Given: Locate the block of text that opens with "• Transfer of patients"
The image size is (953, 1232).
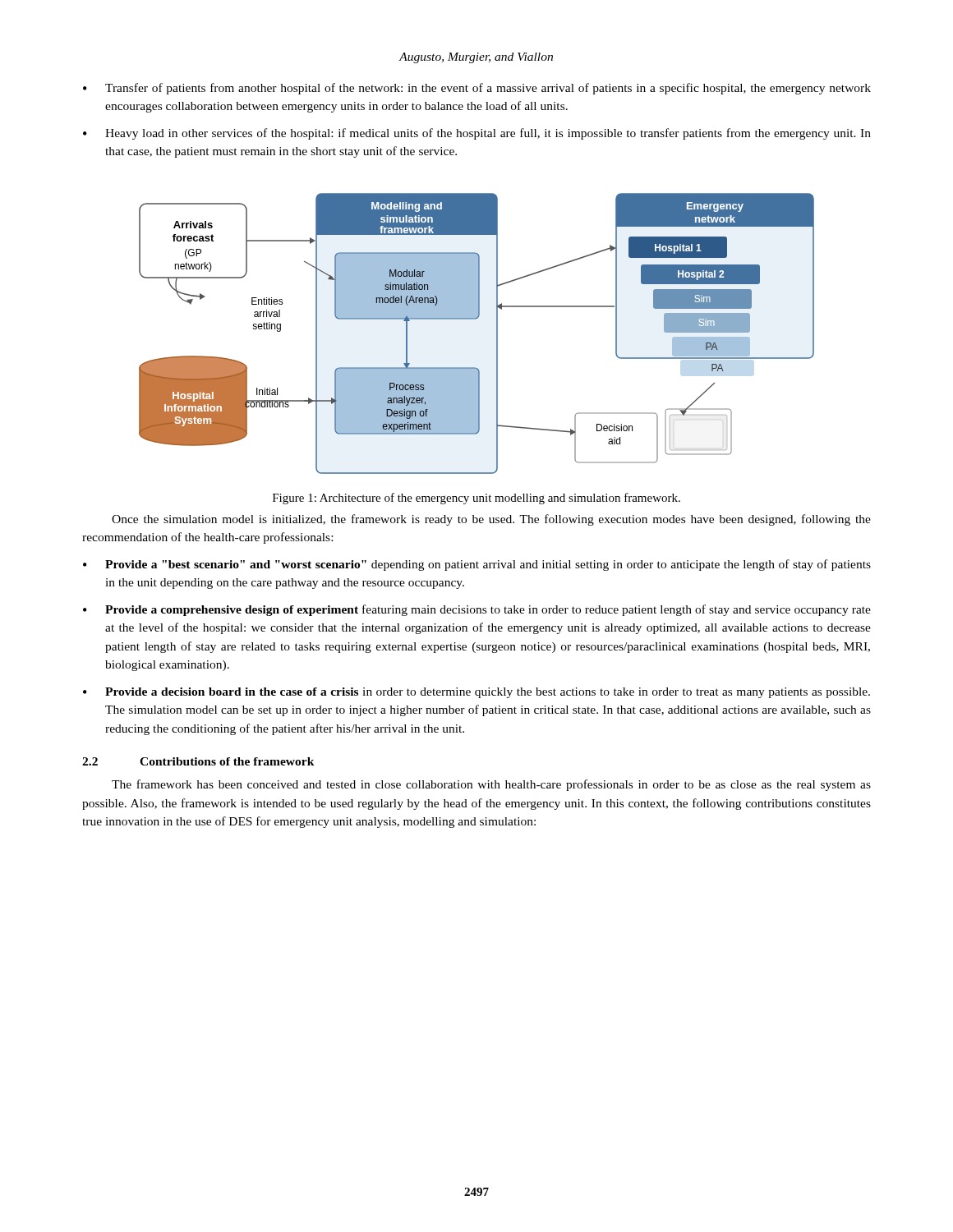Looking at the screenshot, I should 476,97.
